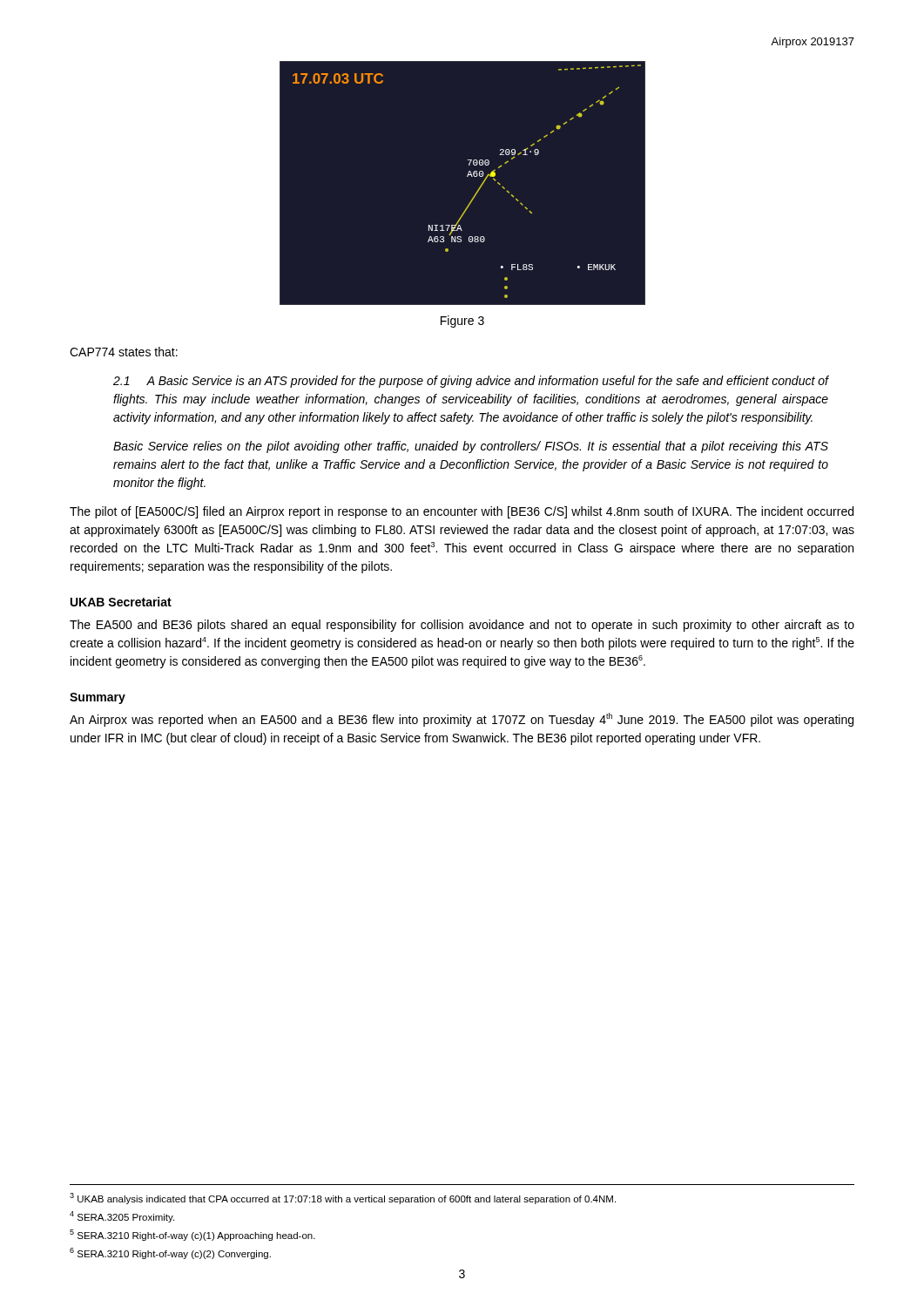
Task: Select the text block starting "UKAB Secretariat"
Action: point(120,602)
